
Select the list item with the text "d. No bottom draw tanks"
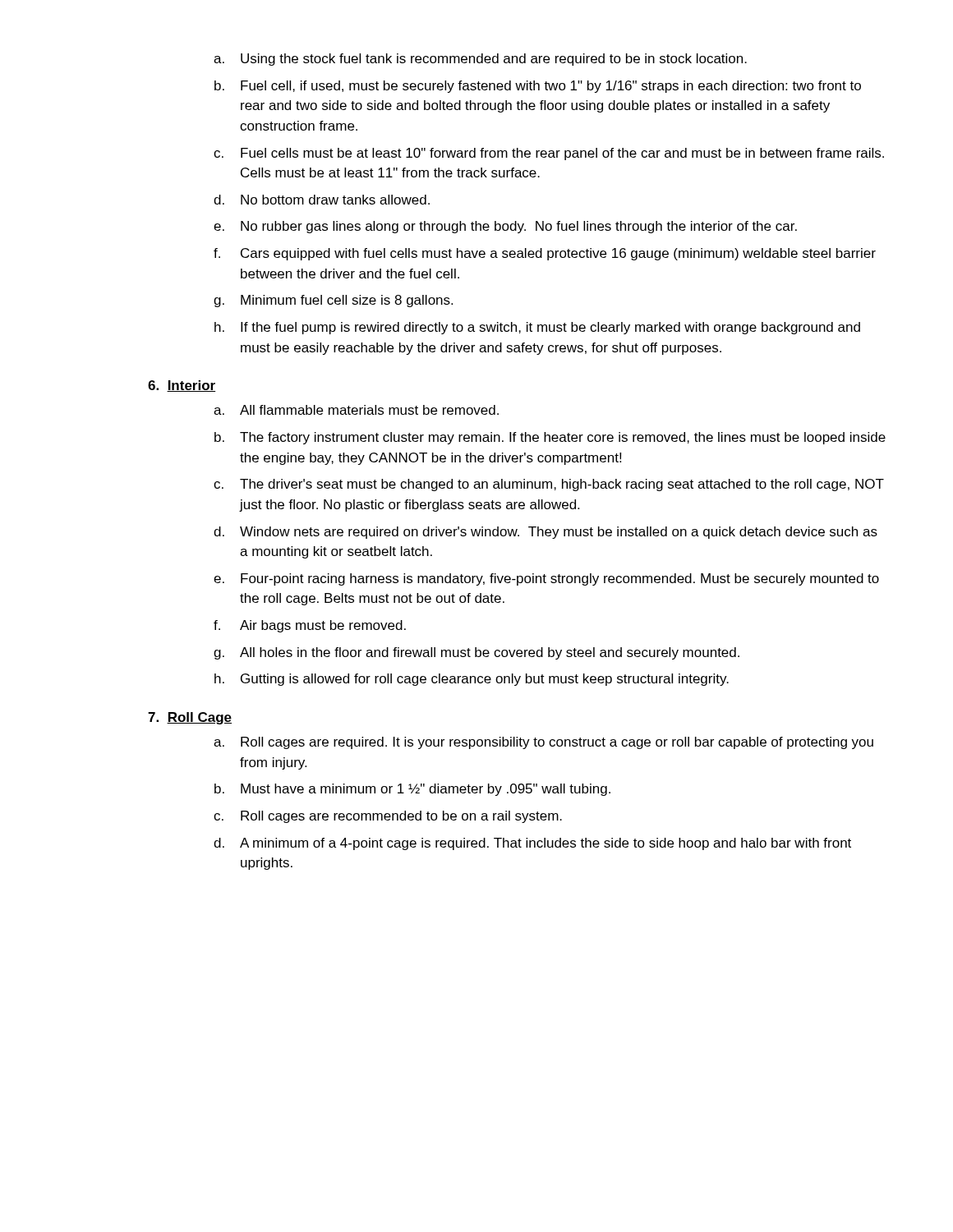coord(322,200)
